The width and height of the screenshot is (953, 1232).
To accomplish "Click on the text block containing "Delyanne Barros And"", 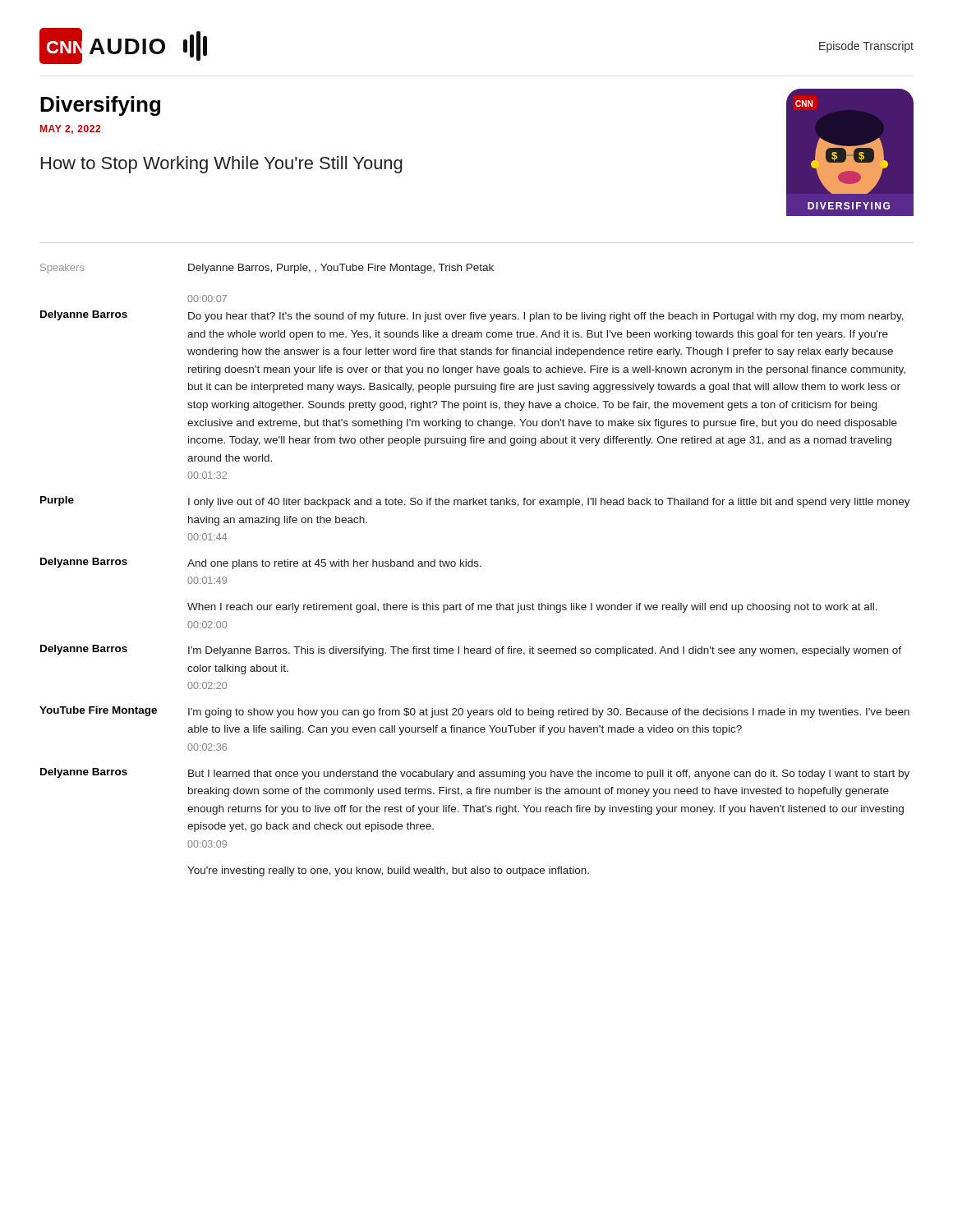I will pyautogui.click(x=476, y=572).
